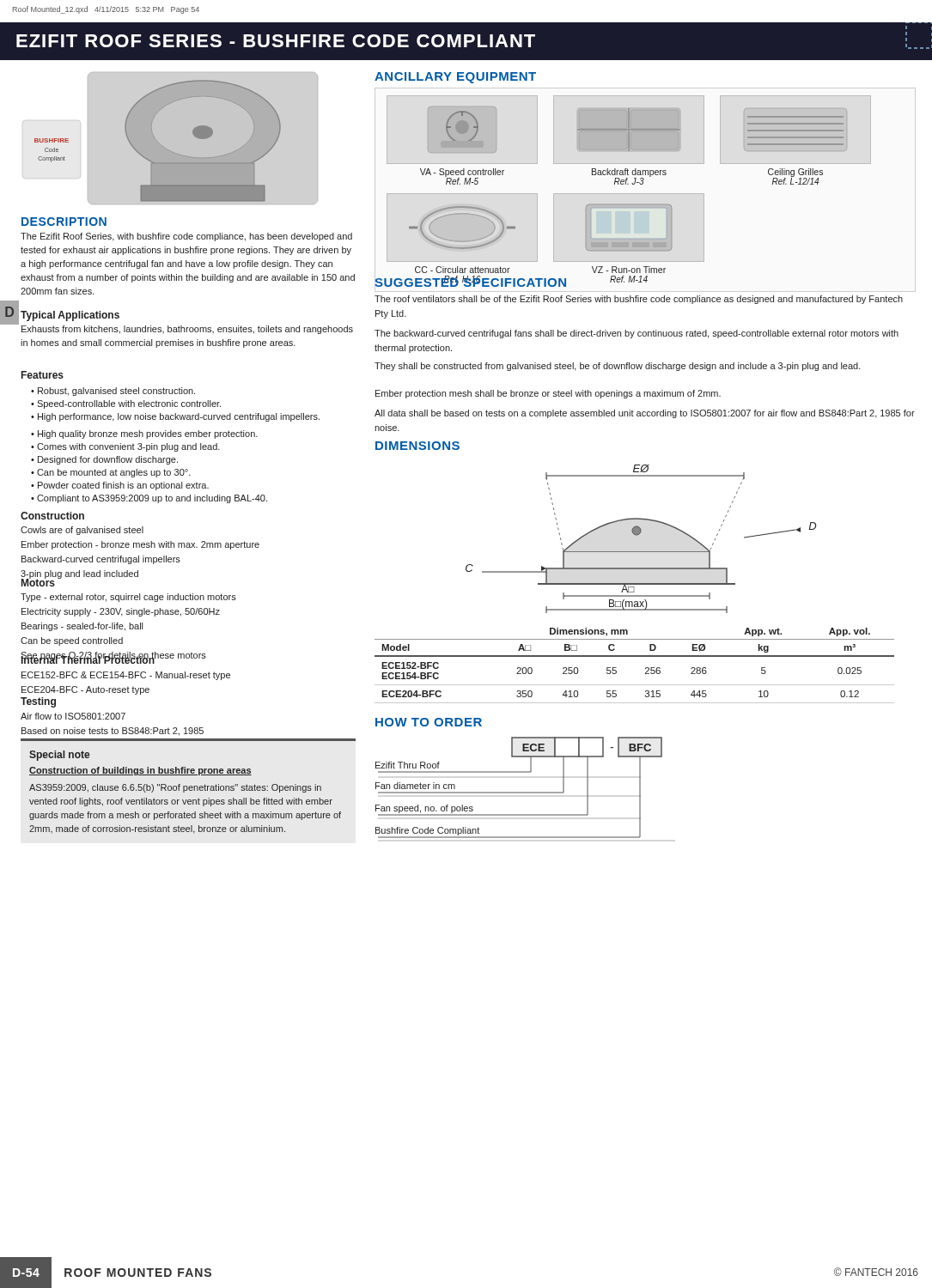This screenshot has width=932, height=1288.
Task: Find the block on this page that starts "ECE152-BFC & ECE154-BFC - Manual-reset type ECE204-BFC -"
Action: [126, 682]
